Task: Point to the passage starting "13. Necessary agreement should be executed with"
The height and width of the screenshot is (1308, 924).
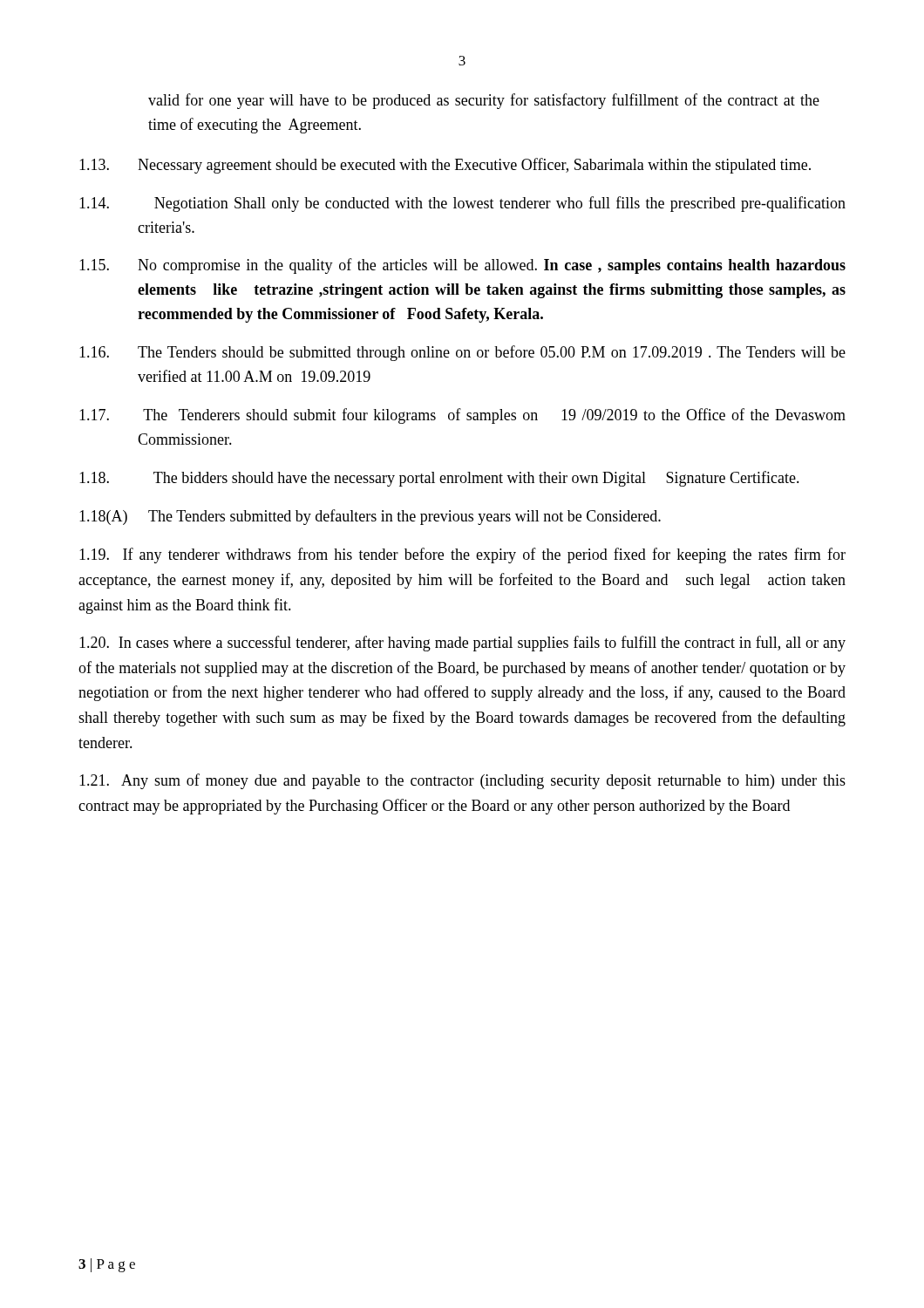Action: [x=462, y=165]
